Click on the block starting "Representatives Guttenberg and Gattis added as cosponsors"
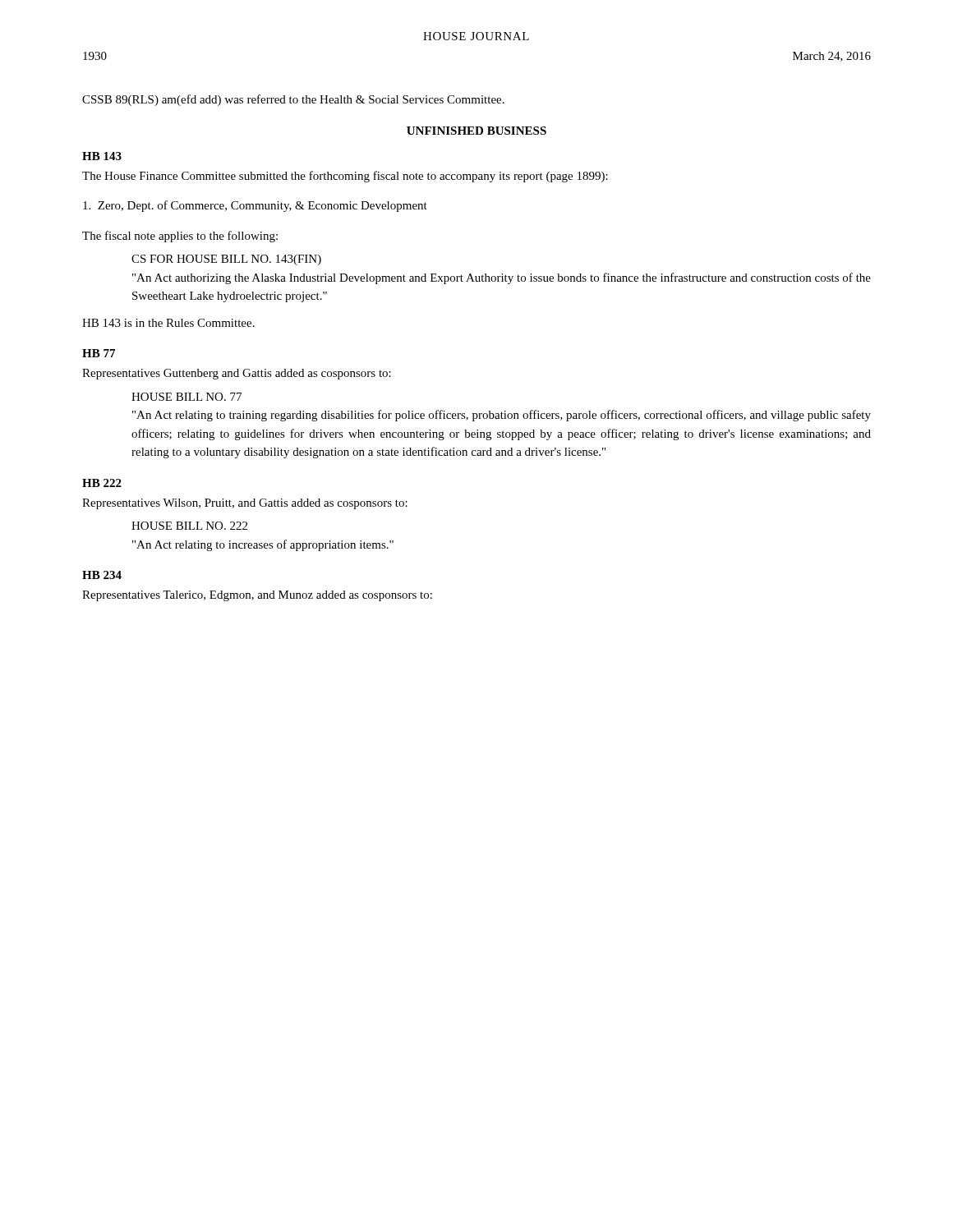Viewport: 953px width, 1232px height. point(237,373)
